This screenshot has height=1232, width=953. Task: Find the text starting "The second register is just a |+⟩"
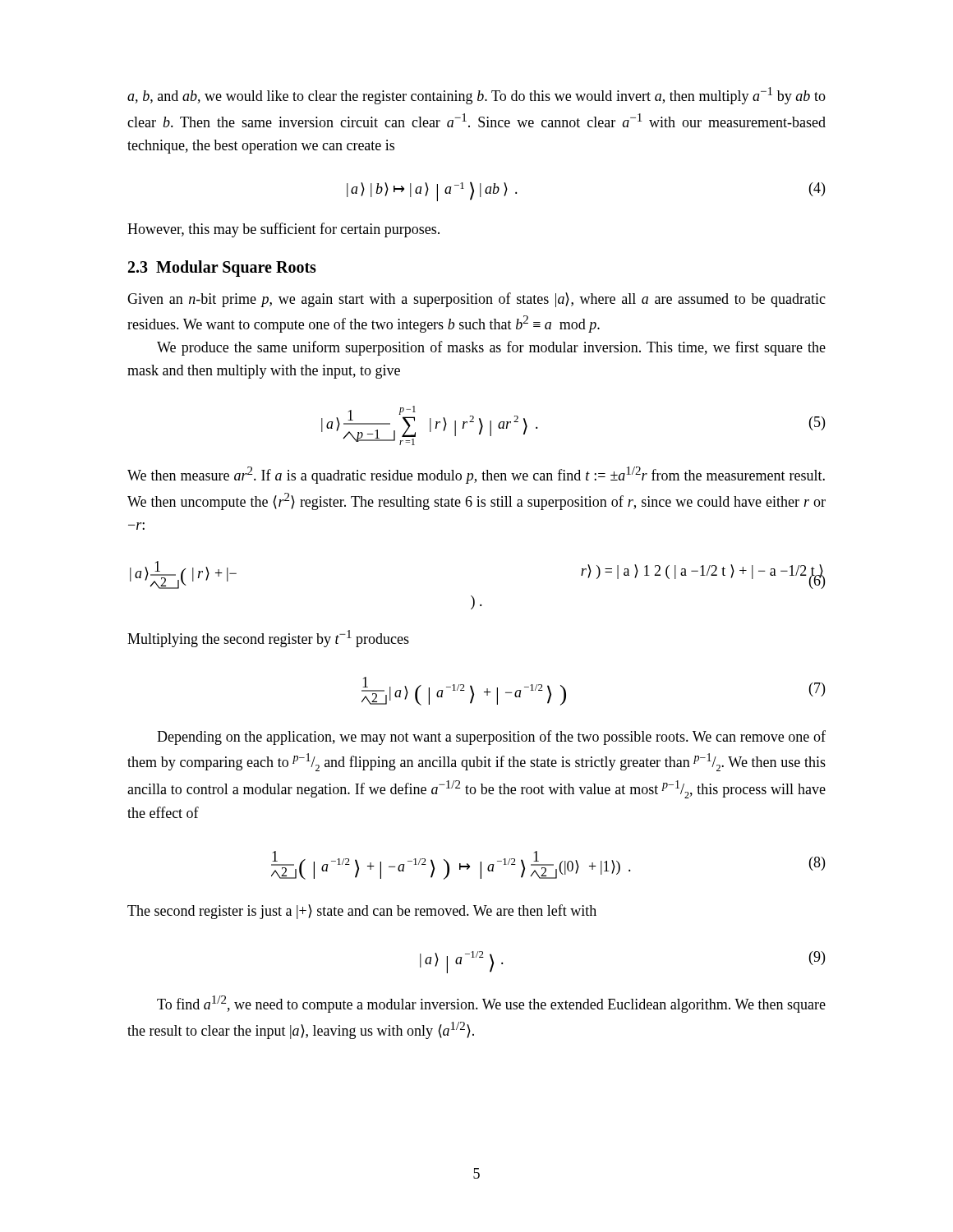pos(476,912)
